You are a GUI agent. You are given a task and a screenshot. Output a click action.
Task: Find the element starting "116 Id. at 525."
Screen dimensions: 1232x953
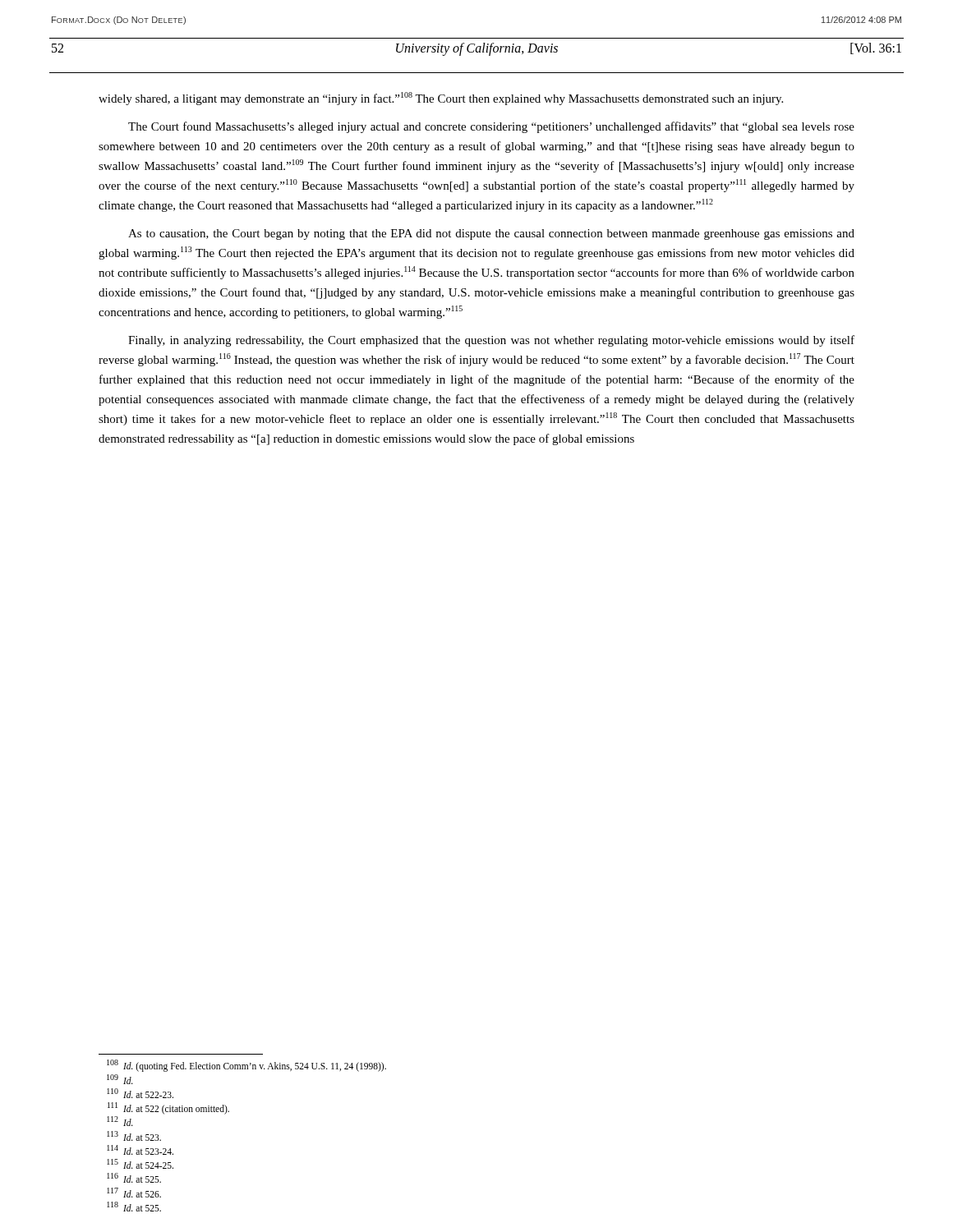coord(134,1178)
